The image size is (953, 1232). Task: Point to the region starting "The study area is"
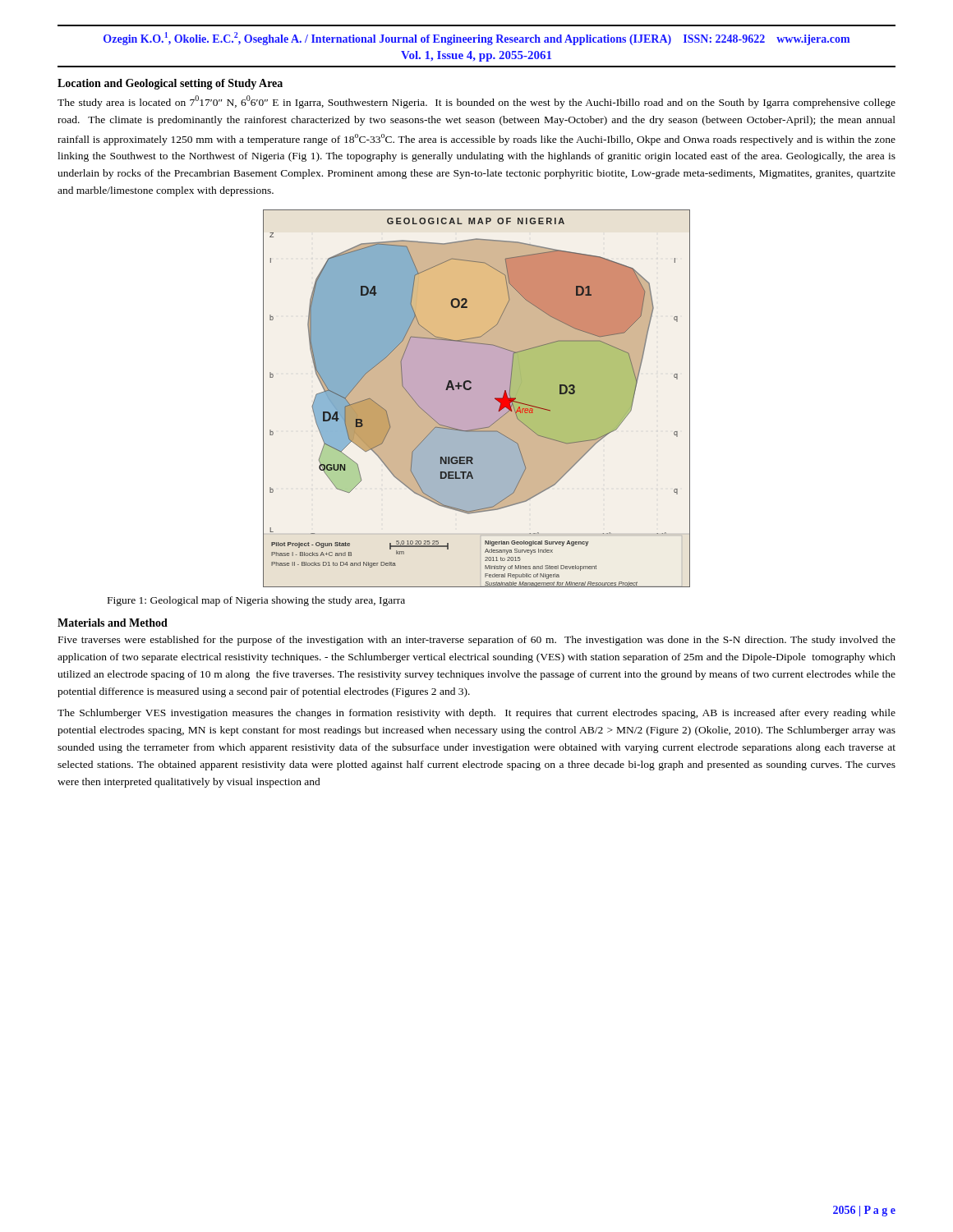point(476,145)
